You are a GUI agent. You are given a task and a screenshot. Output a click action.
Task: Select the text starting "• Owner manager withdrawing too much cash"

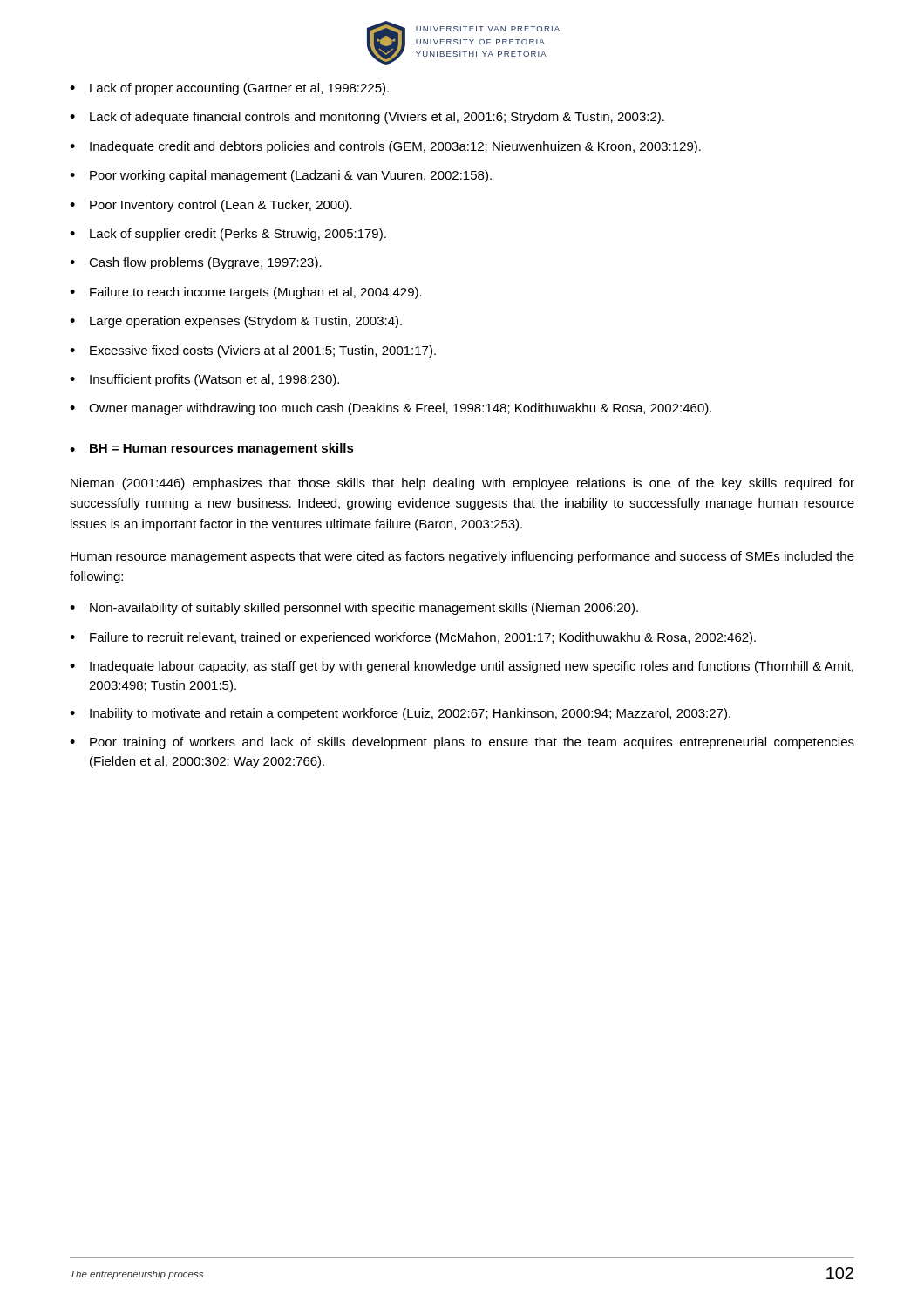pos(462,409)
